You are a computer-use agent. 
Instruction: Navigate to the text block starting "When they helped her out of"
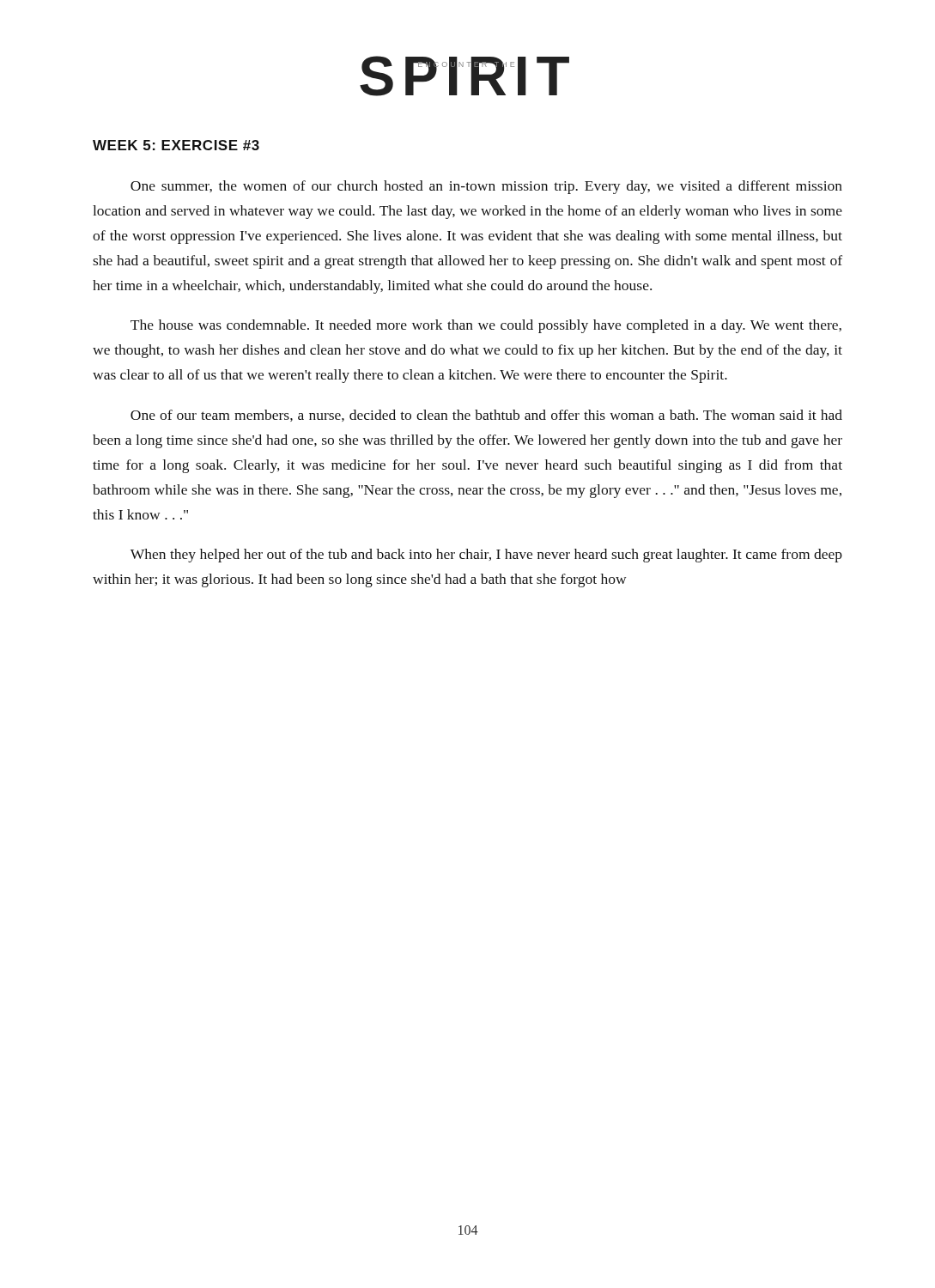pyautogui.click(x=468, y=567)
